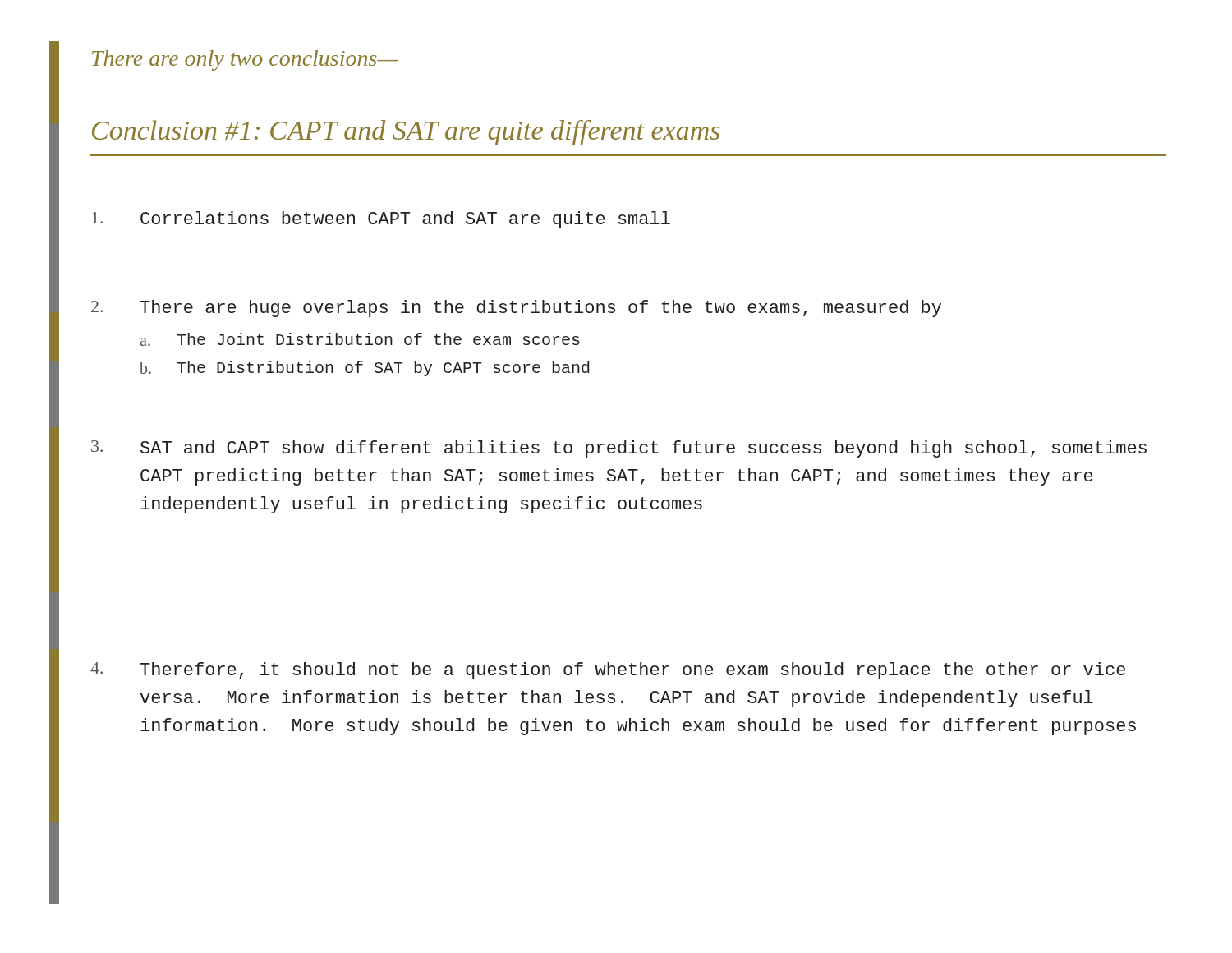Where is the passage that starts "2. There are"?
Image resolution: width=1232 pixels, height=953 pixels.
(x=516, y=338)
